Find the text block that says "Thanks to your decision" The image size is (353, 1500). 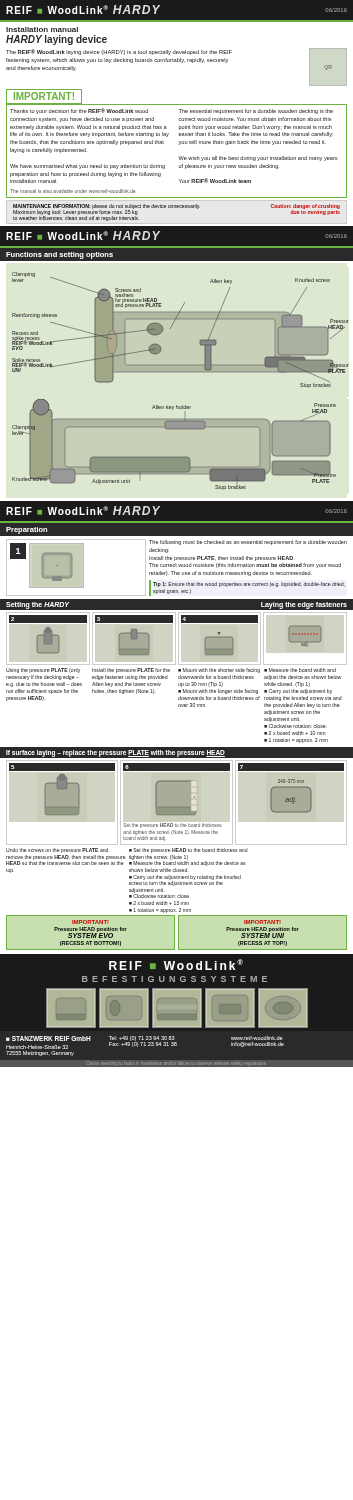click(89, 146)
